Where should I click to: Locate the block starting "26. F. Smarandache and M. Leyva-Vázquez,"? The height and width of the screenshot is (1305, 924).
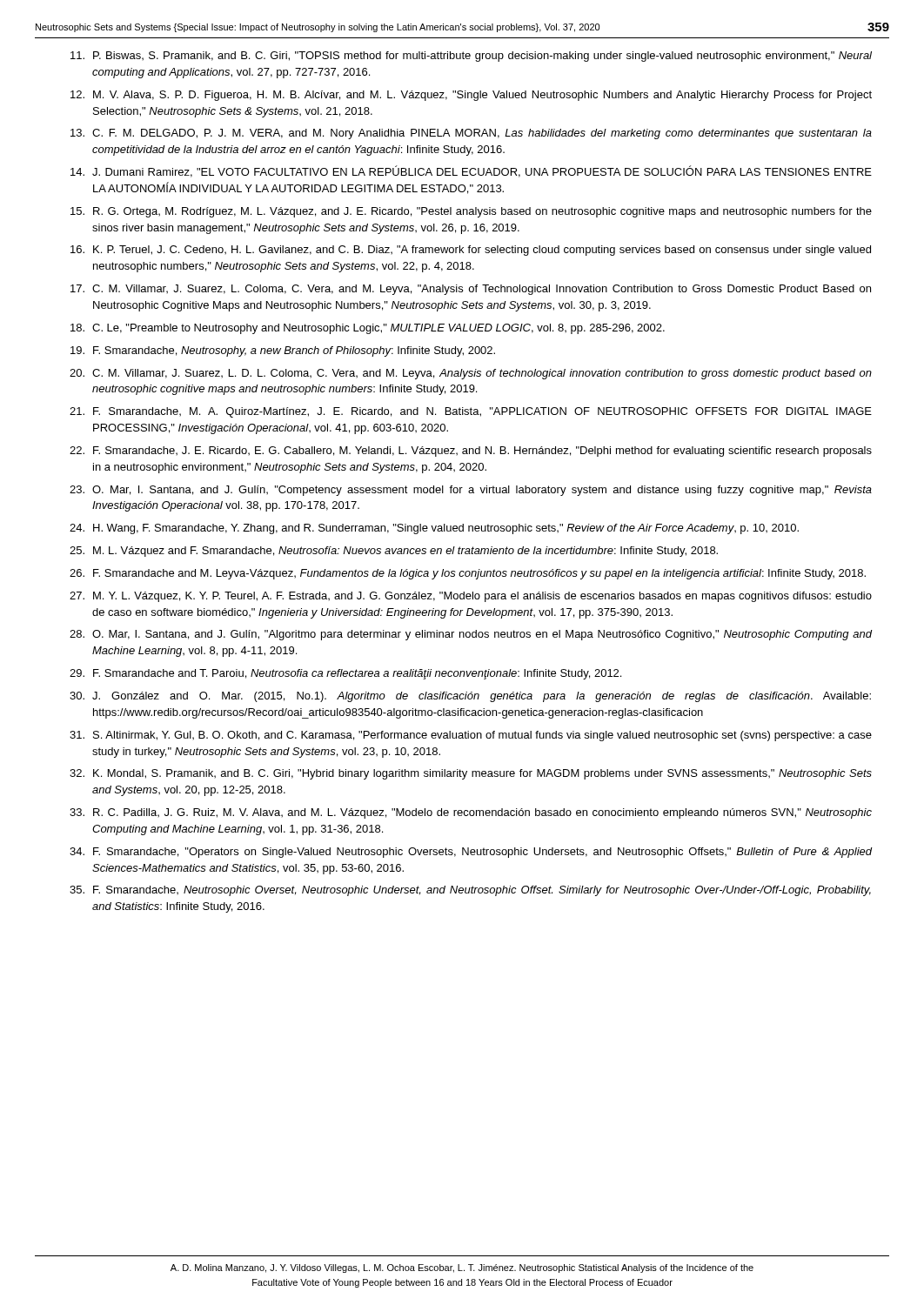pyautogui.click(x=462, y=574)
